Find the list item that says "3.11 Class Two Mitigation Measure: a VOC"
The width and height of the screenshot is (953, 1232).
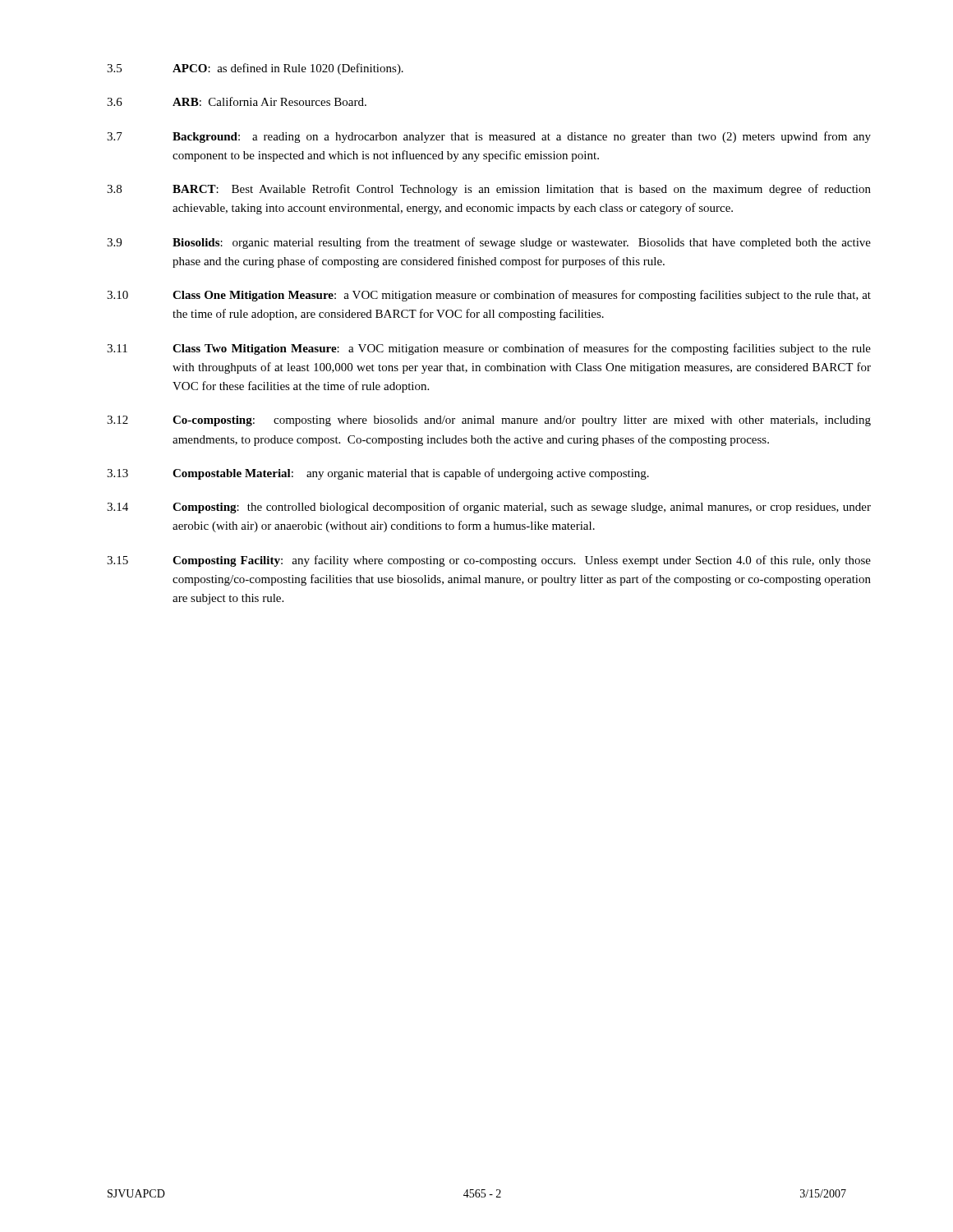point(489,367)
